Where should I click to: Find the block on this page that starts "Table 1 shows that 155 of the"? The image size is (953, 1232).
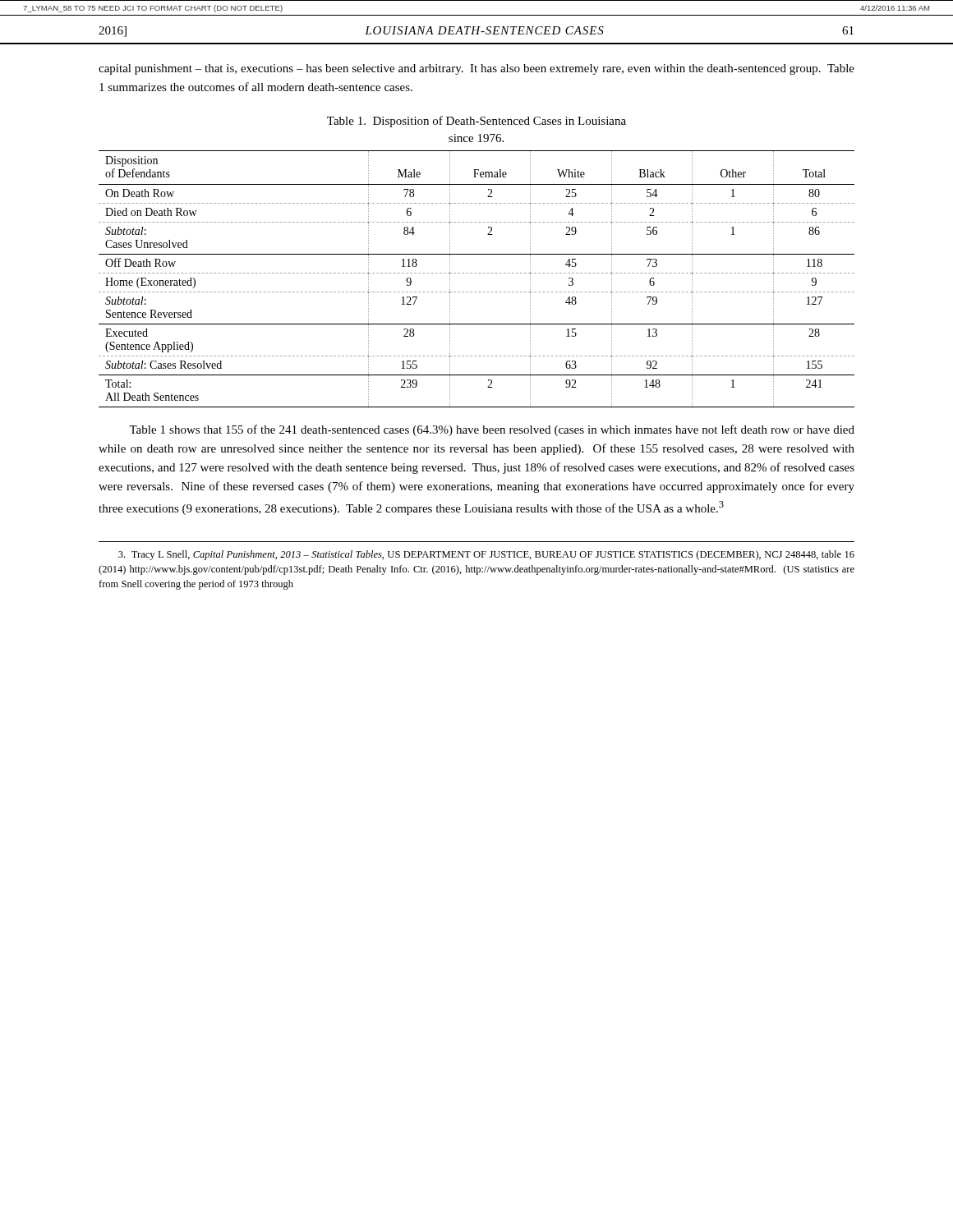click(x=476, y=469)
